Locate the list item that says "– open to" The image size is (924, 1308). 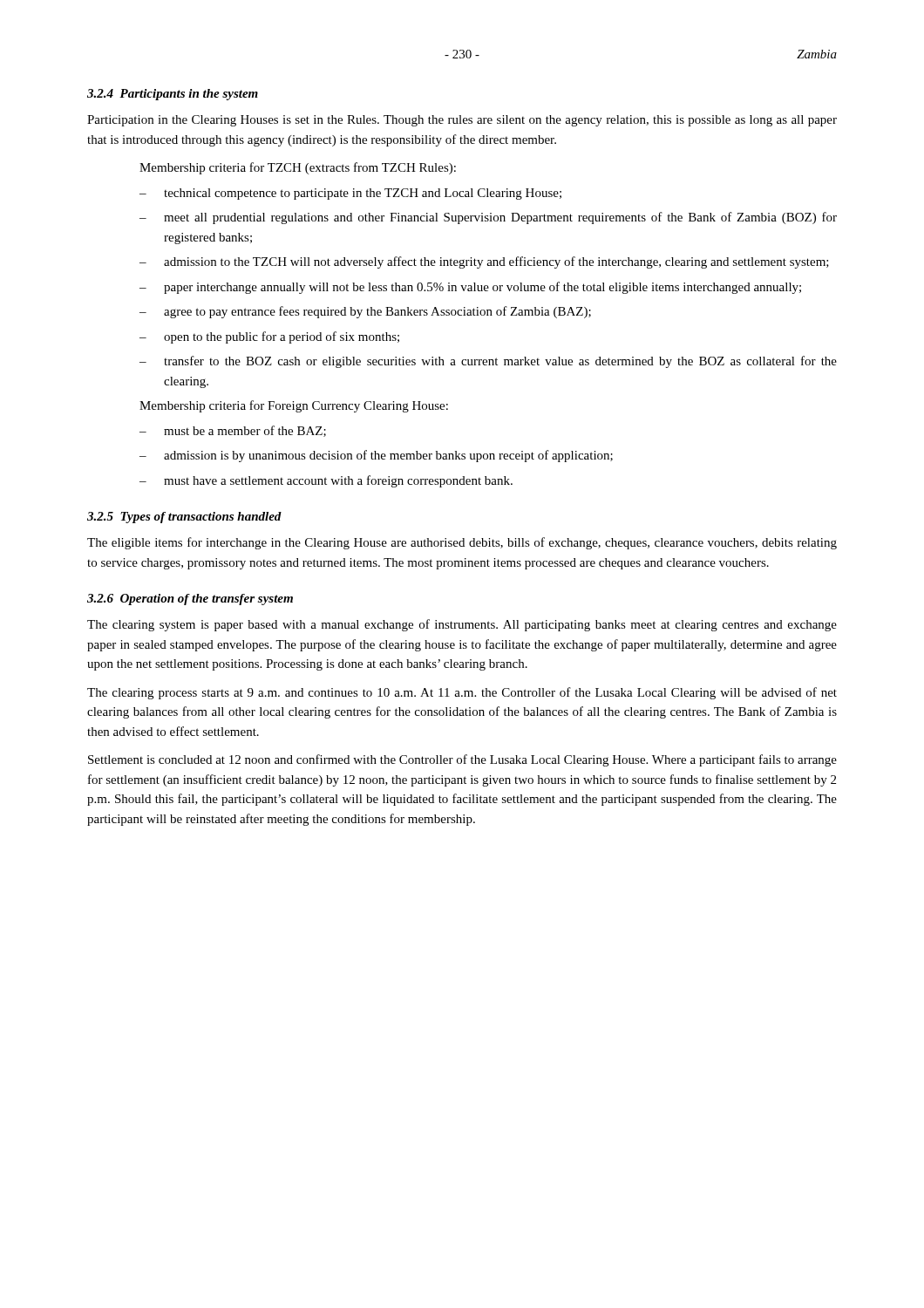coord(269,337)
